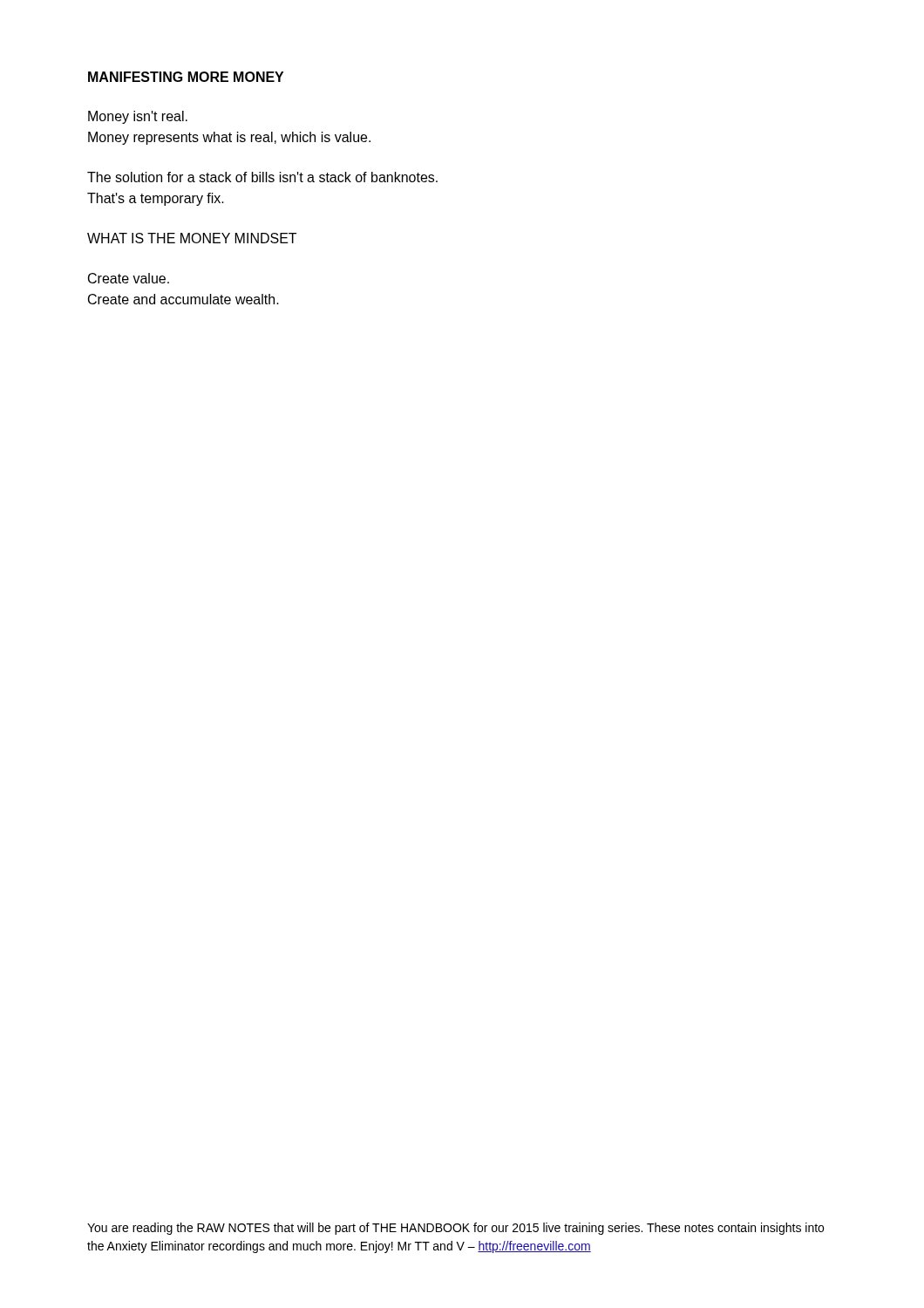Locate the title
The width and height of the screenshot is (924, 1308).
point(186,77)
